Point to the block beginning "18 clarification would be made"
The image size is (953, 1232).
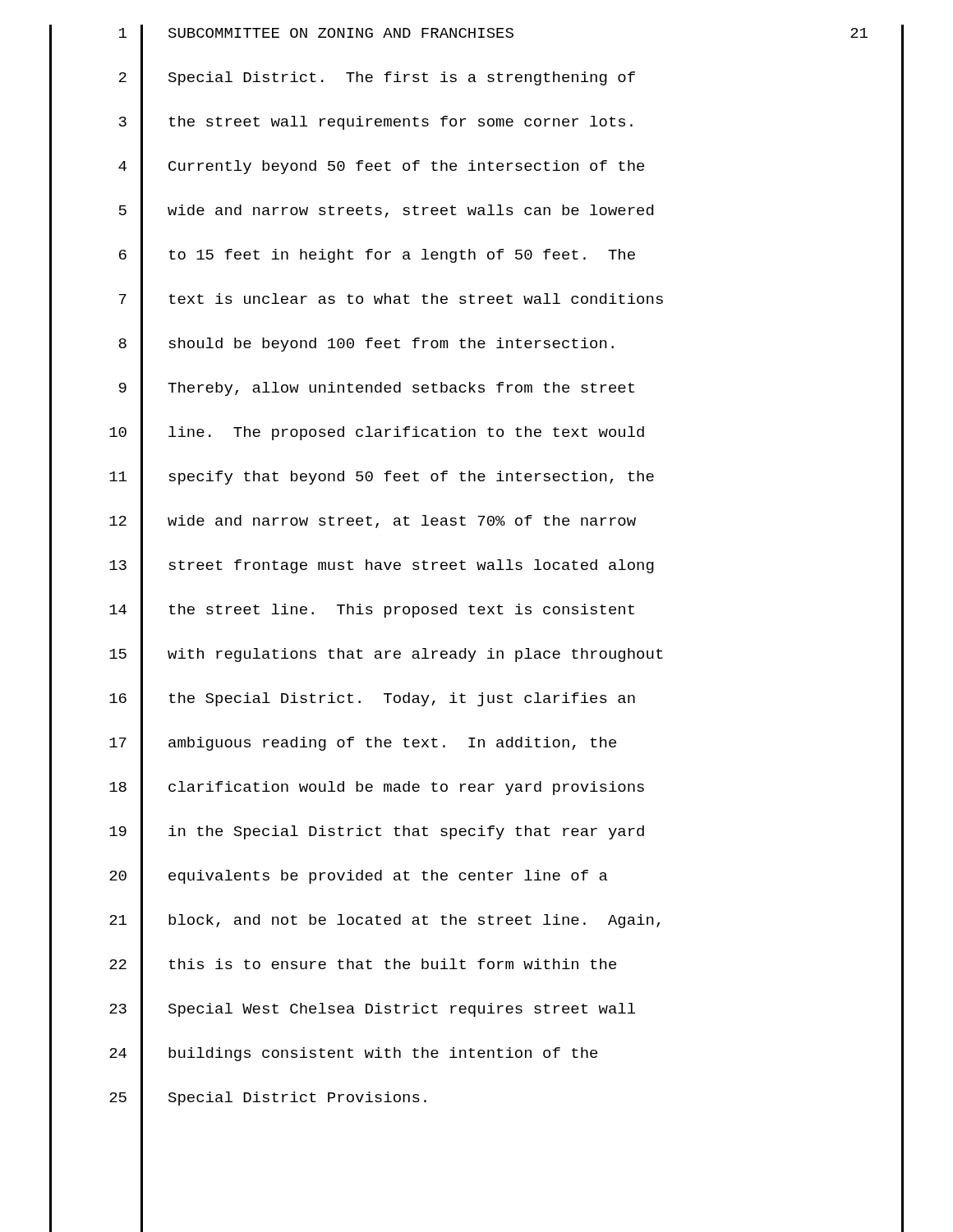coord(476,788)
